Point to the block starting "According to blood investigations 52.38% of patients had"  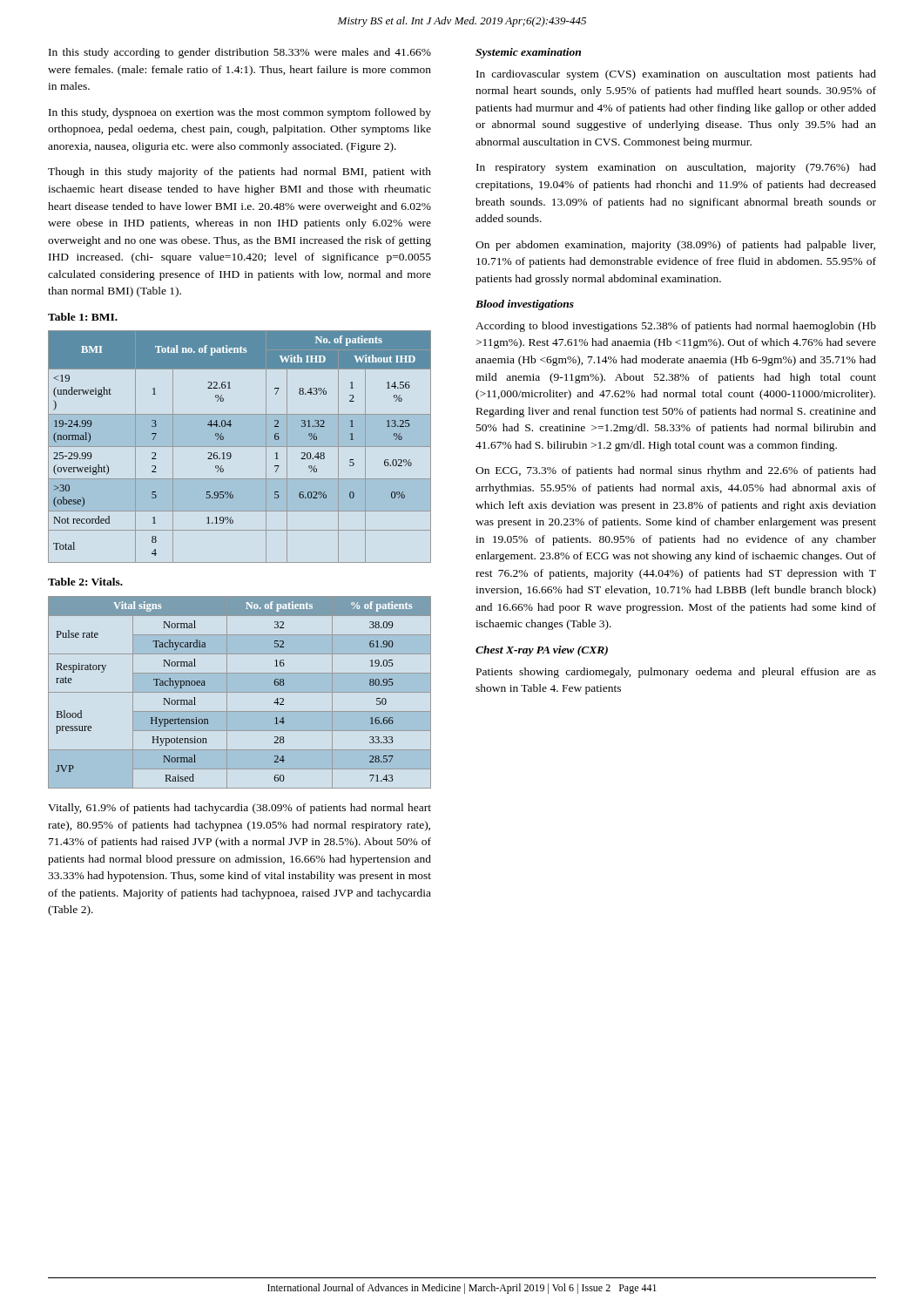coord(676,385)
